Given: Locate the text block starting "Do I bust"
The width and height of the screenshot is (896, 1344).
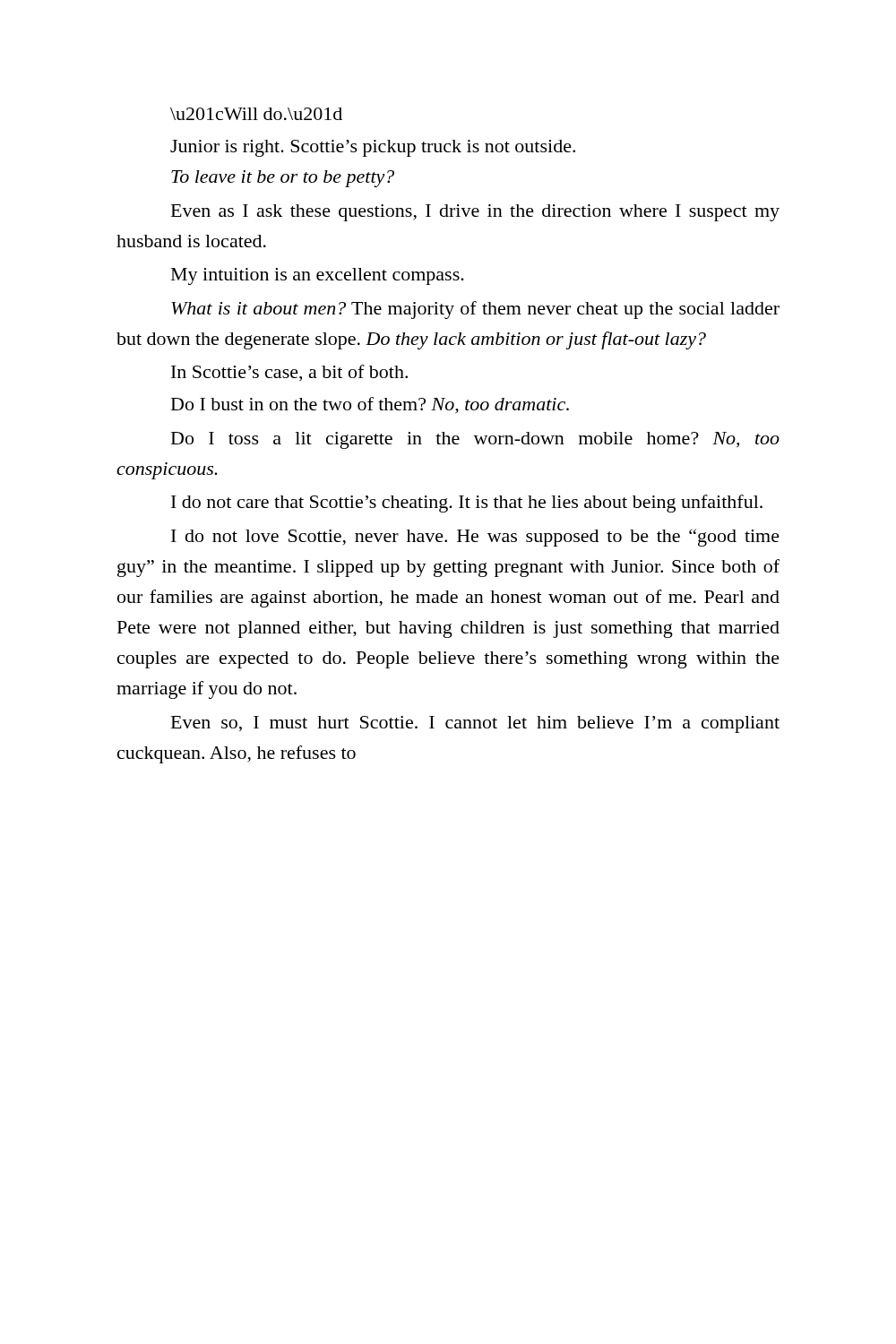Looking at the screenshot, I should (x=475, y=404).
